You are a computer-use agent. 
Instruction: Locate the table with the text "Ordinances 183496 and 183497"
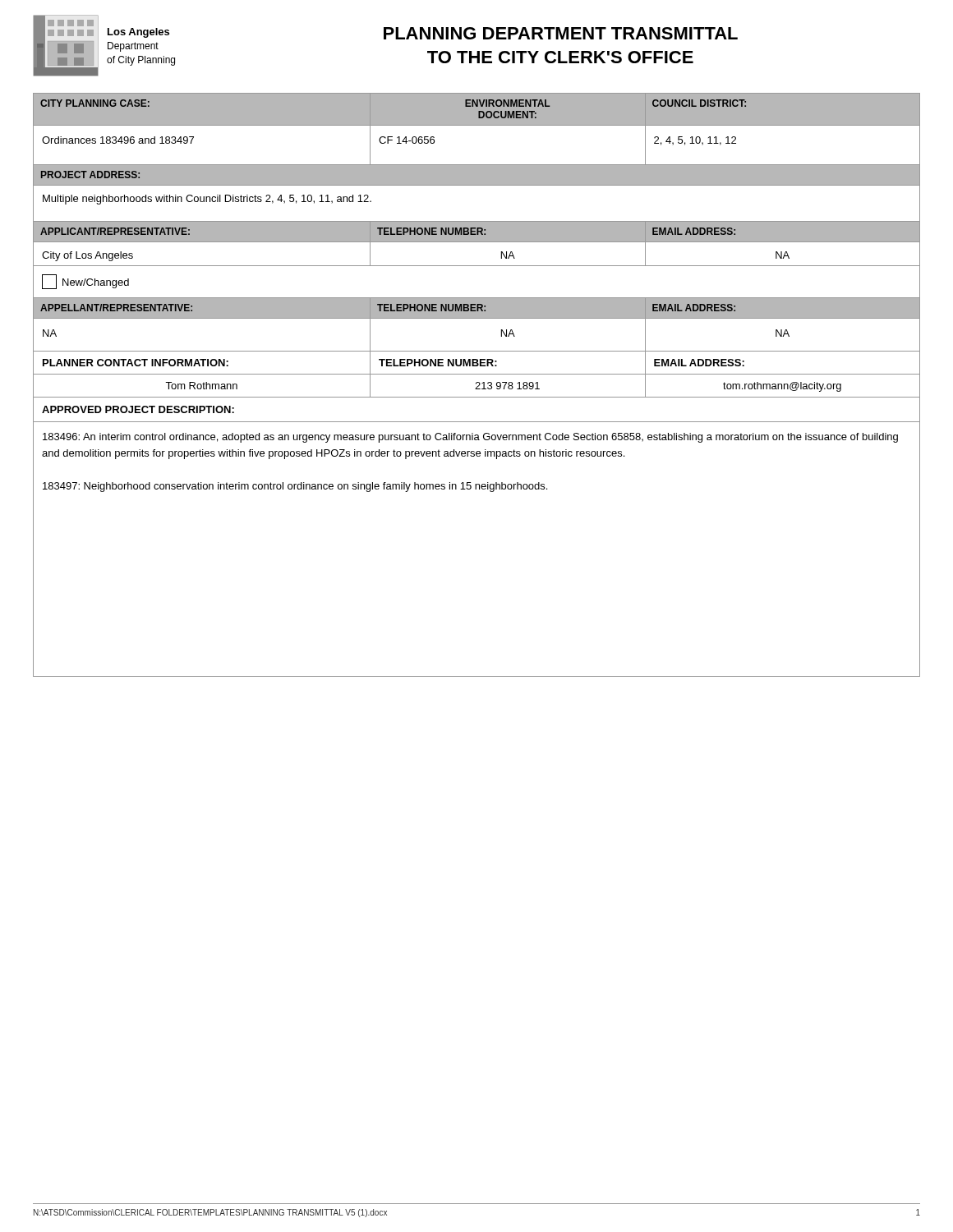202,145
